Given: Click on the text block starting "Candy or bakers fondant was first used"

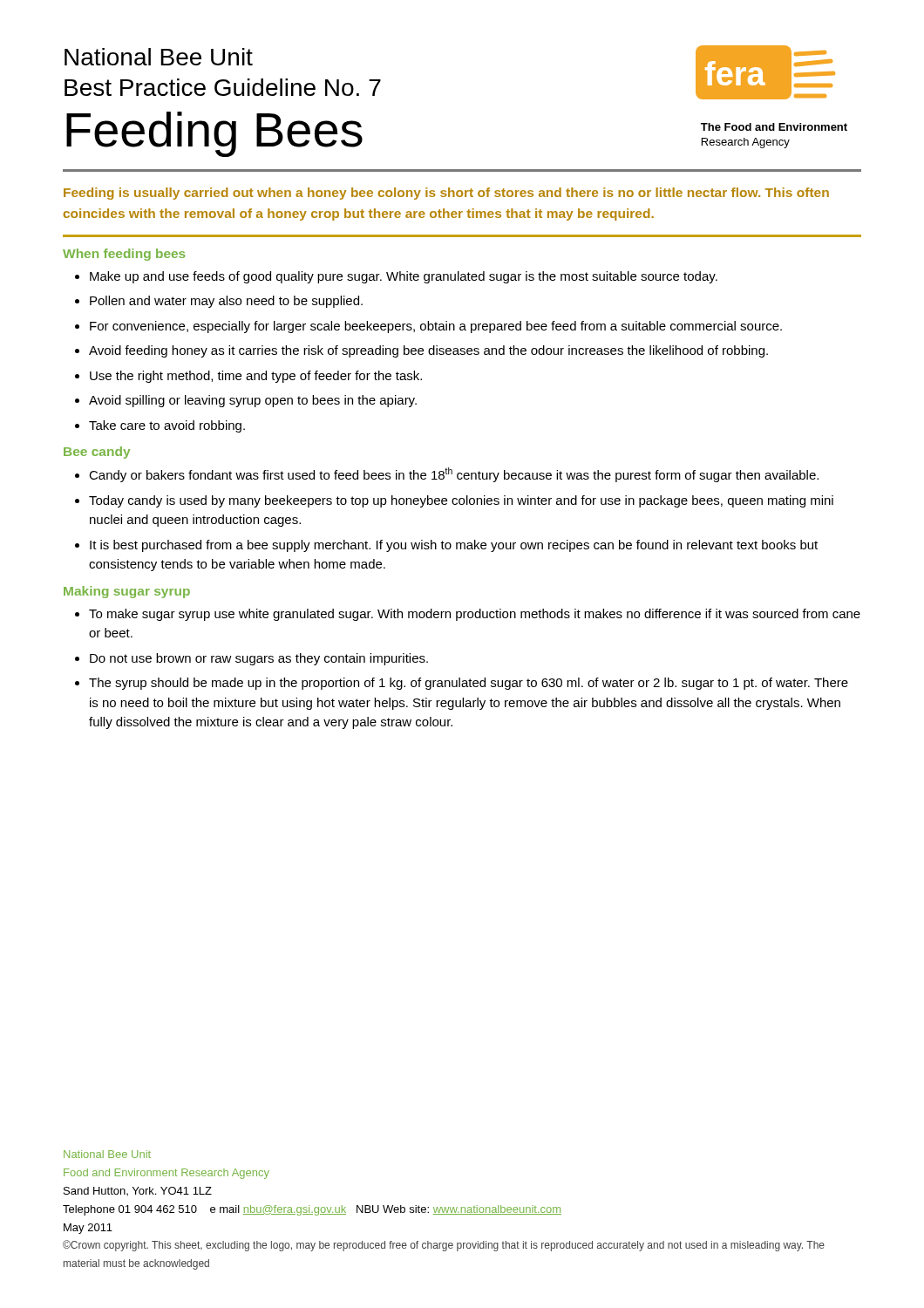Looking at the screenshot, I should click(454, 474).
